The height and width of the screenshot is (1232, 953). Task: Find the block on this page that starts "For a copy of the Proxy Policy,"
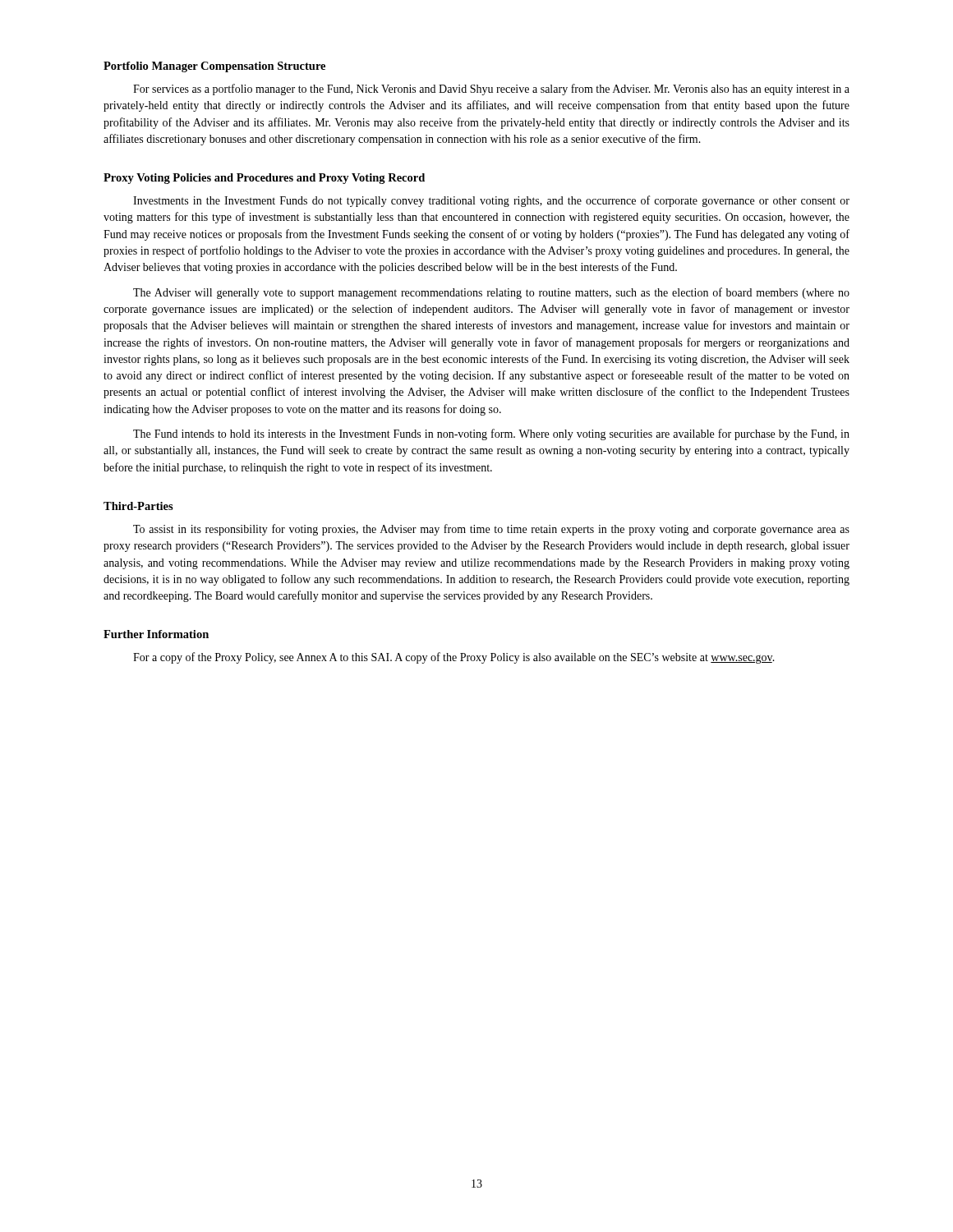454,658
